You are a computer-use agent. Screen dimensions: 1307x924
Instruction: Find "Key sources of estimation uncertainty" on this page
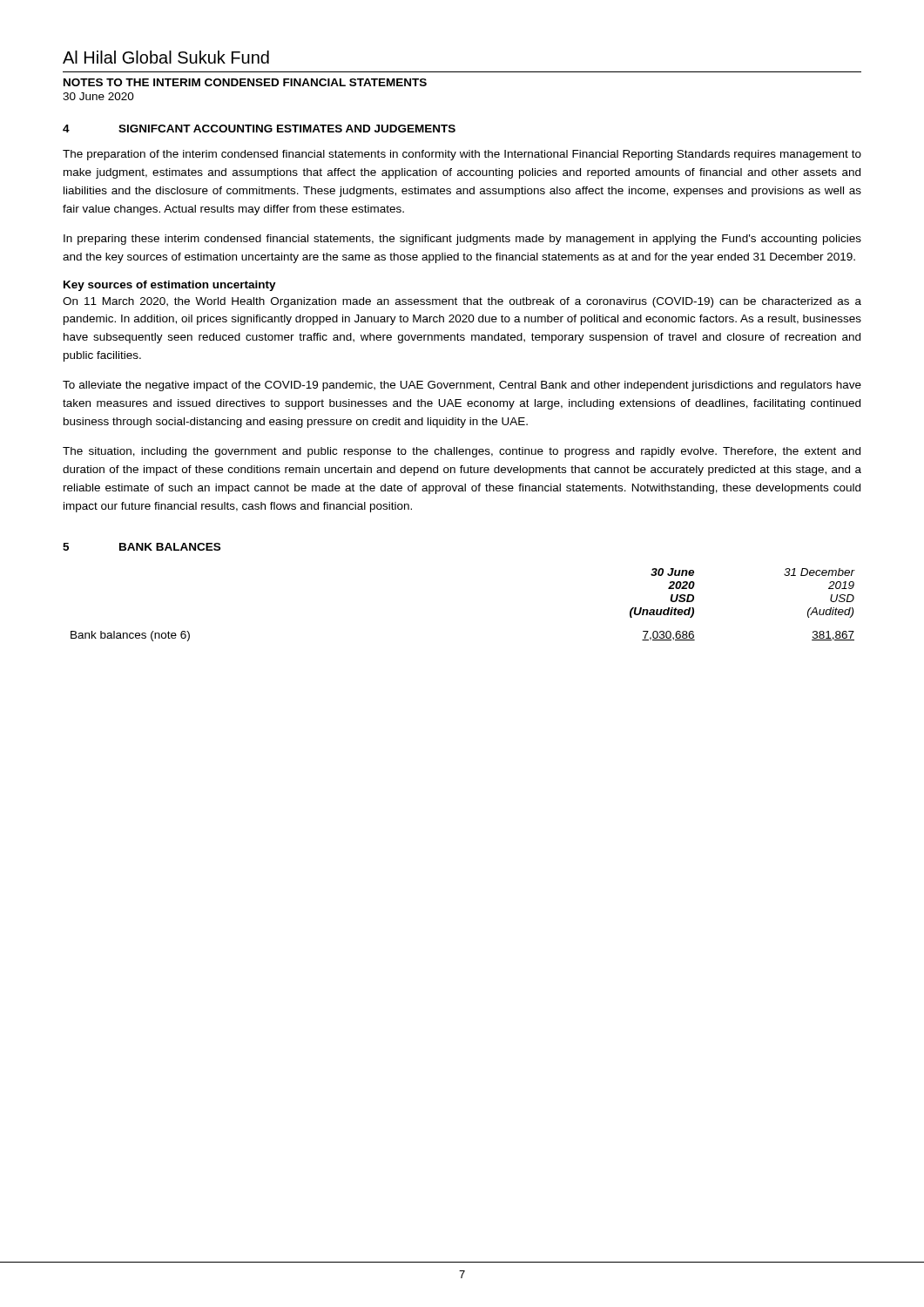coord(169,284)
